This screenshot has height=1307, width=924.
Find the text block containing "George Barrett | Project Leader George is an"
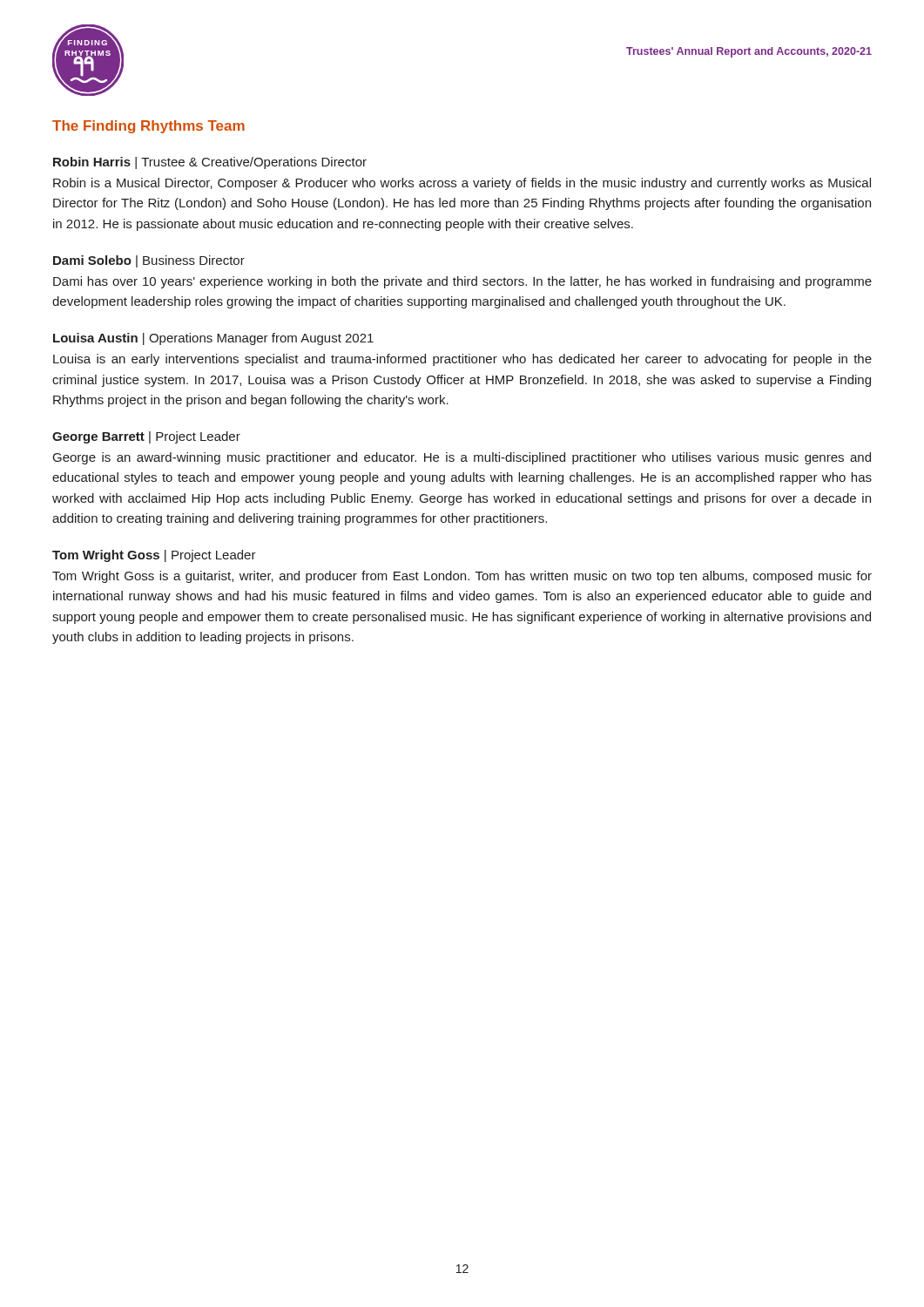point(462,478)
